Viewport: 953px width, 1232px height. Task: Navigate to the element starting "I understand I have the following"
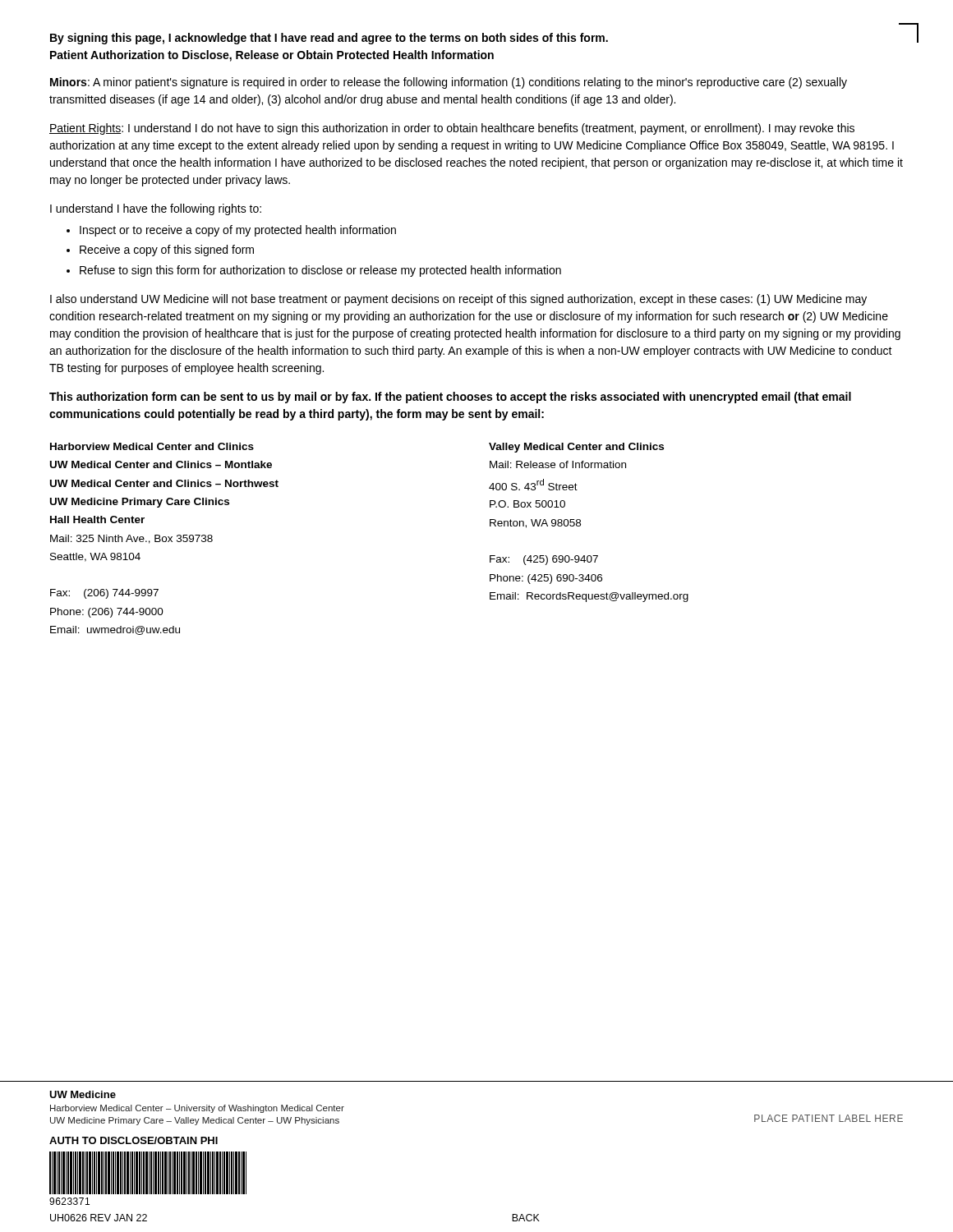156,209
